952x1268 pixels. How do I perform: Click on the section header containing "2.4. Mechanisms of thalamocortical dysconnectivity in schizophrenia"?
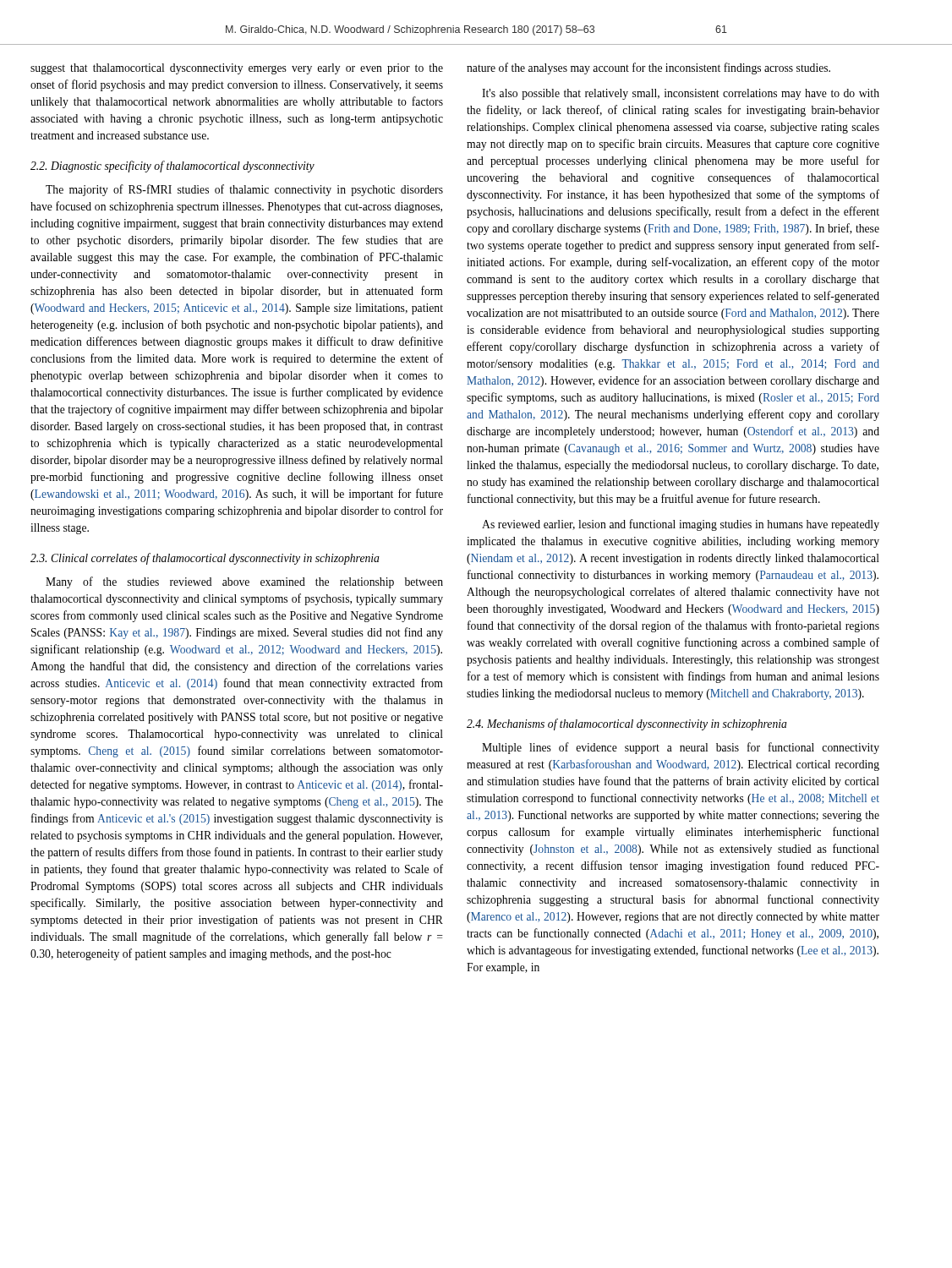(x=627, y=724)
